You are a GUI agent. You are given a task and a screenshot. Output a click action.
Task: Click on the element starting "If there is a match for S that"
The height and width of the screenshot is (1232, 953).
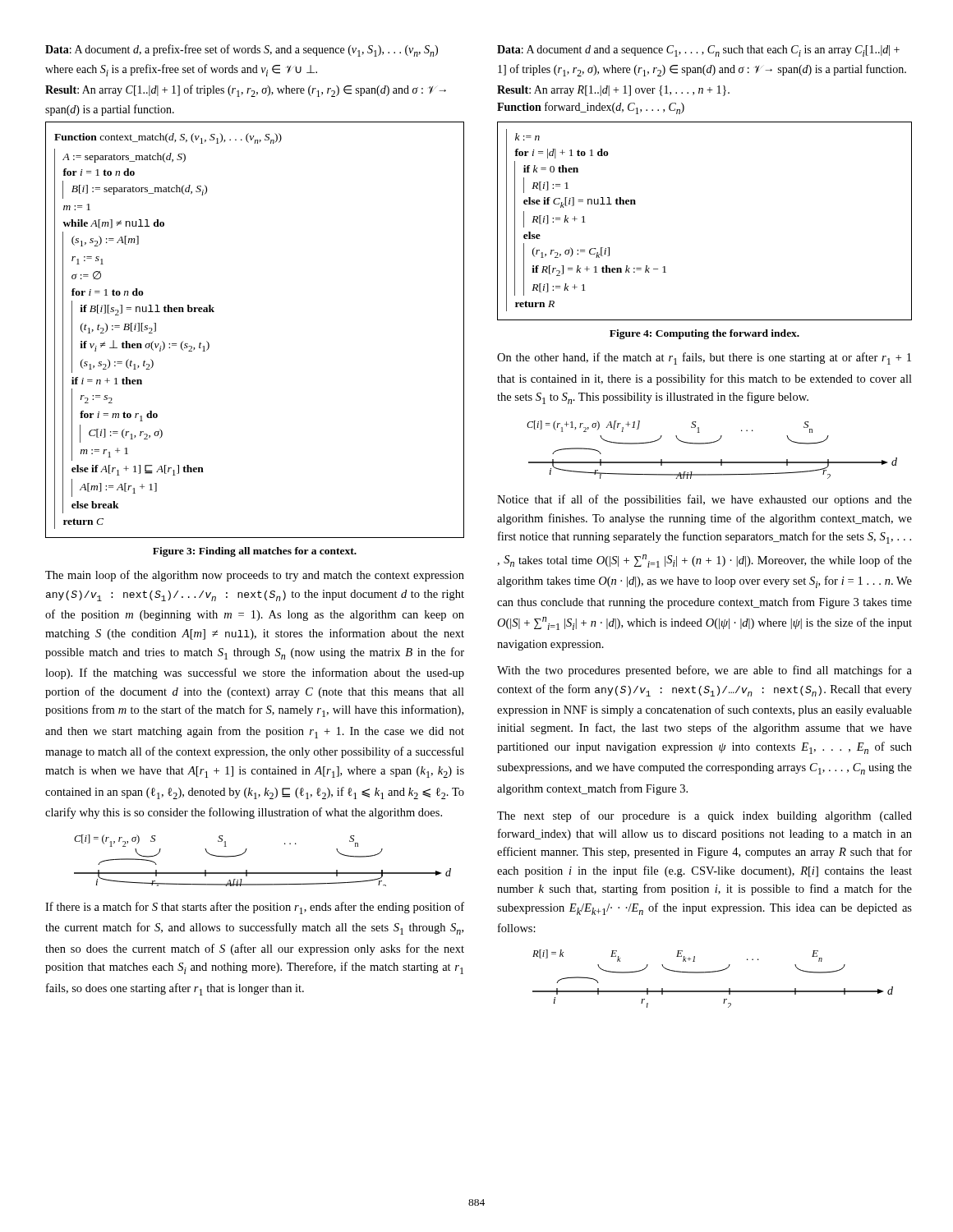click(255, 949)
